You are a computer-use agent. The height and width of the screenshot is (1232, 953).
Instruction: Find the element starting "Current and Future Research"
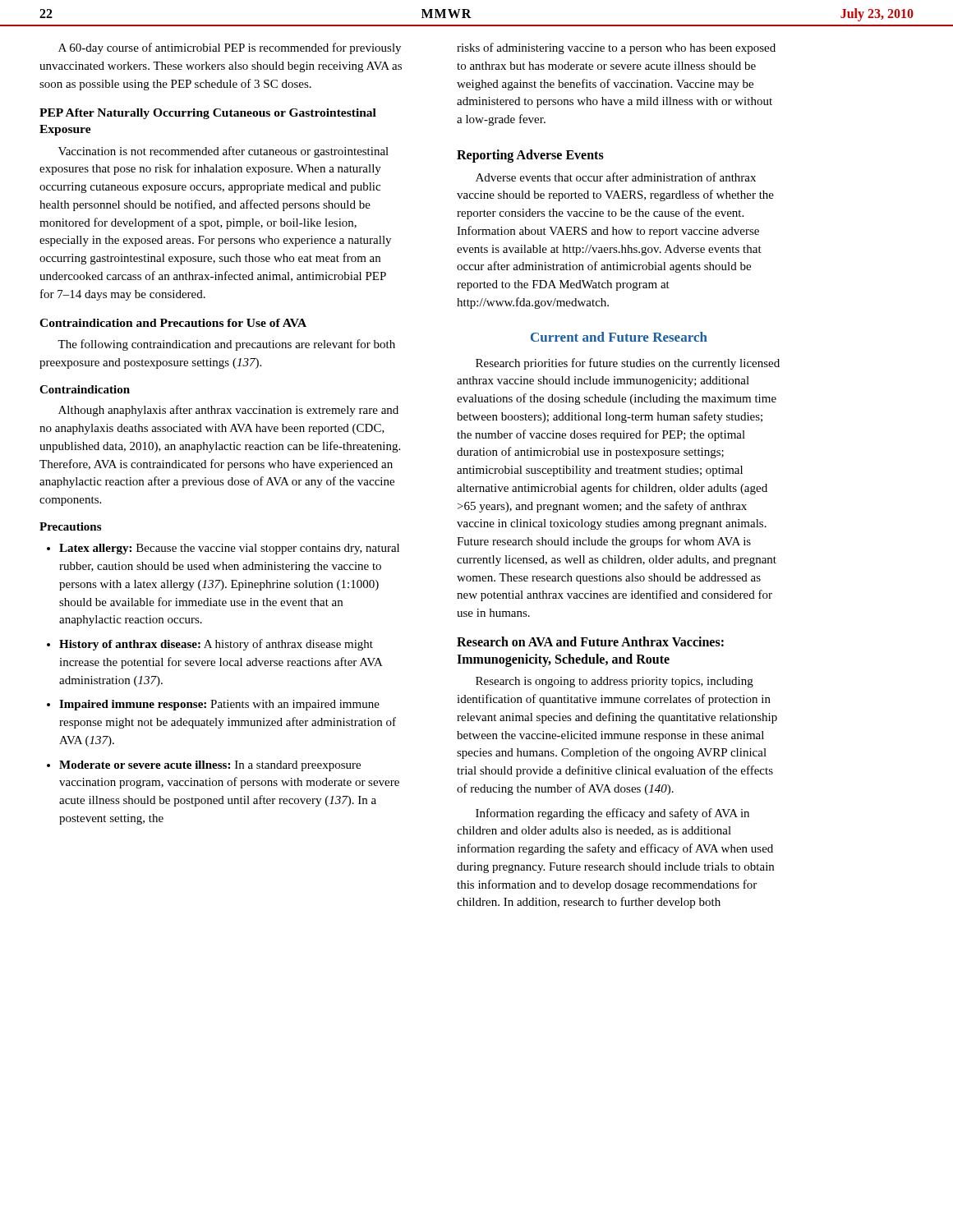pyautogui.click(x=619, y=337)
